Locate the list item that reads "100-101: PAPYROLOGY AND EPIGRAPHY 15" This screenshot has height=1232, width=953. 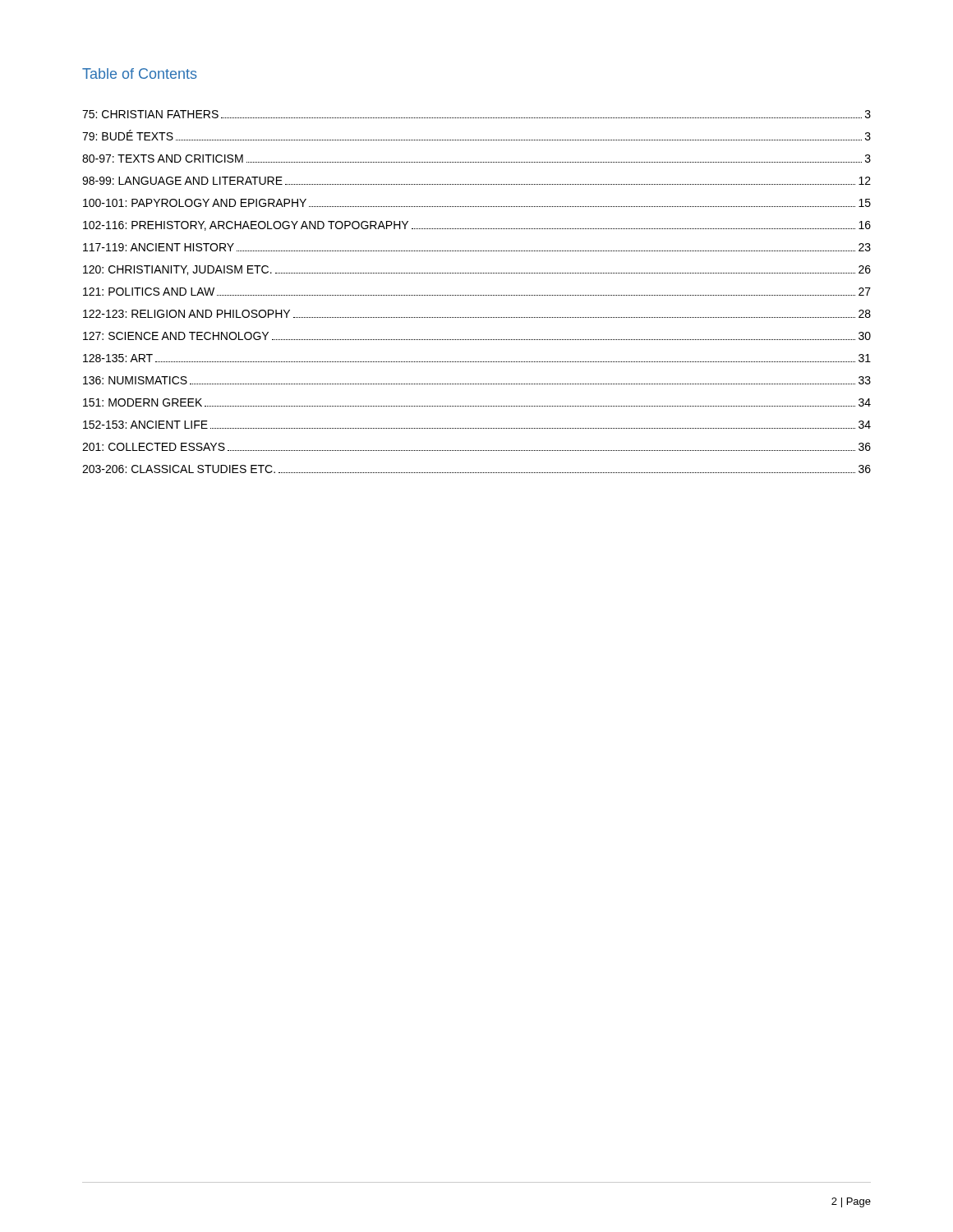pyautogui.click(x=476, y=203)
